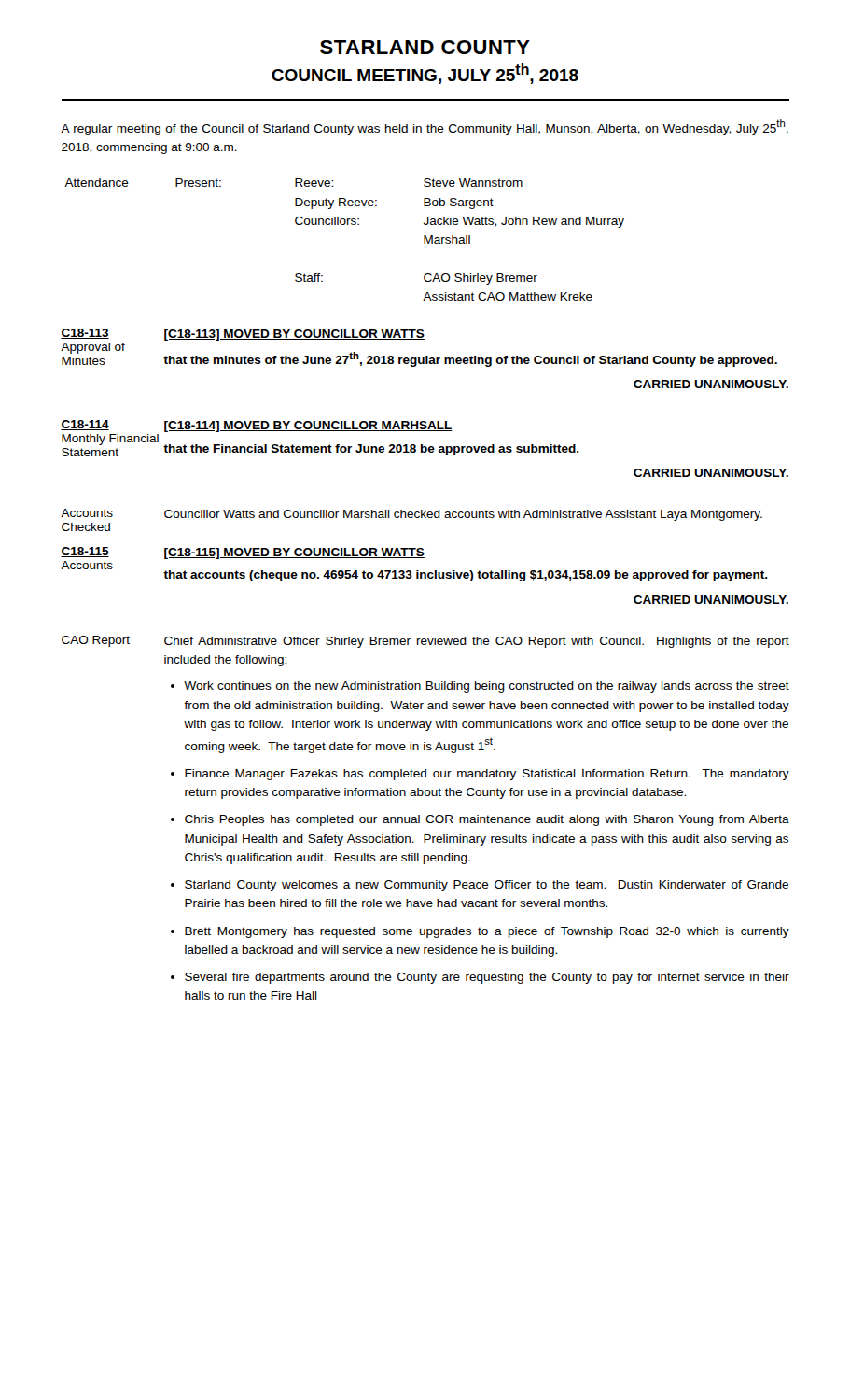Image resolution: width=850 pixels, height=1400 pixels.
Task: Locate the title
Action: [425, 61]
